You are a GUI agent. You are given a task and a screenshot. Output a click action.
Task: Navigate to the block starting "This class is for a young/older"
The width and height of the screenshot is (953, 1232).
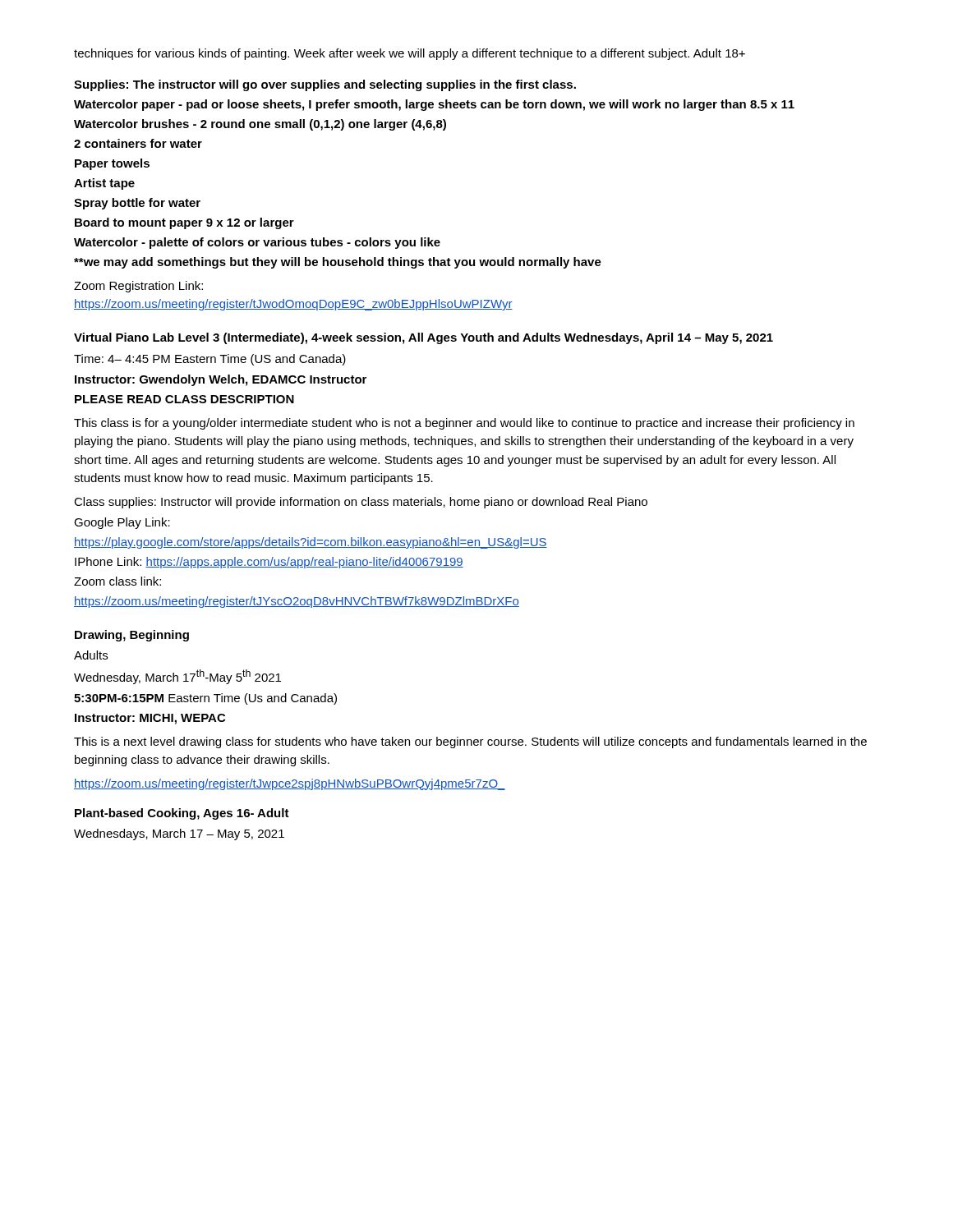[x=464, y=450]
